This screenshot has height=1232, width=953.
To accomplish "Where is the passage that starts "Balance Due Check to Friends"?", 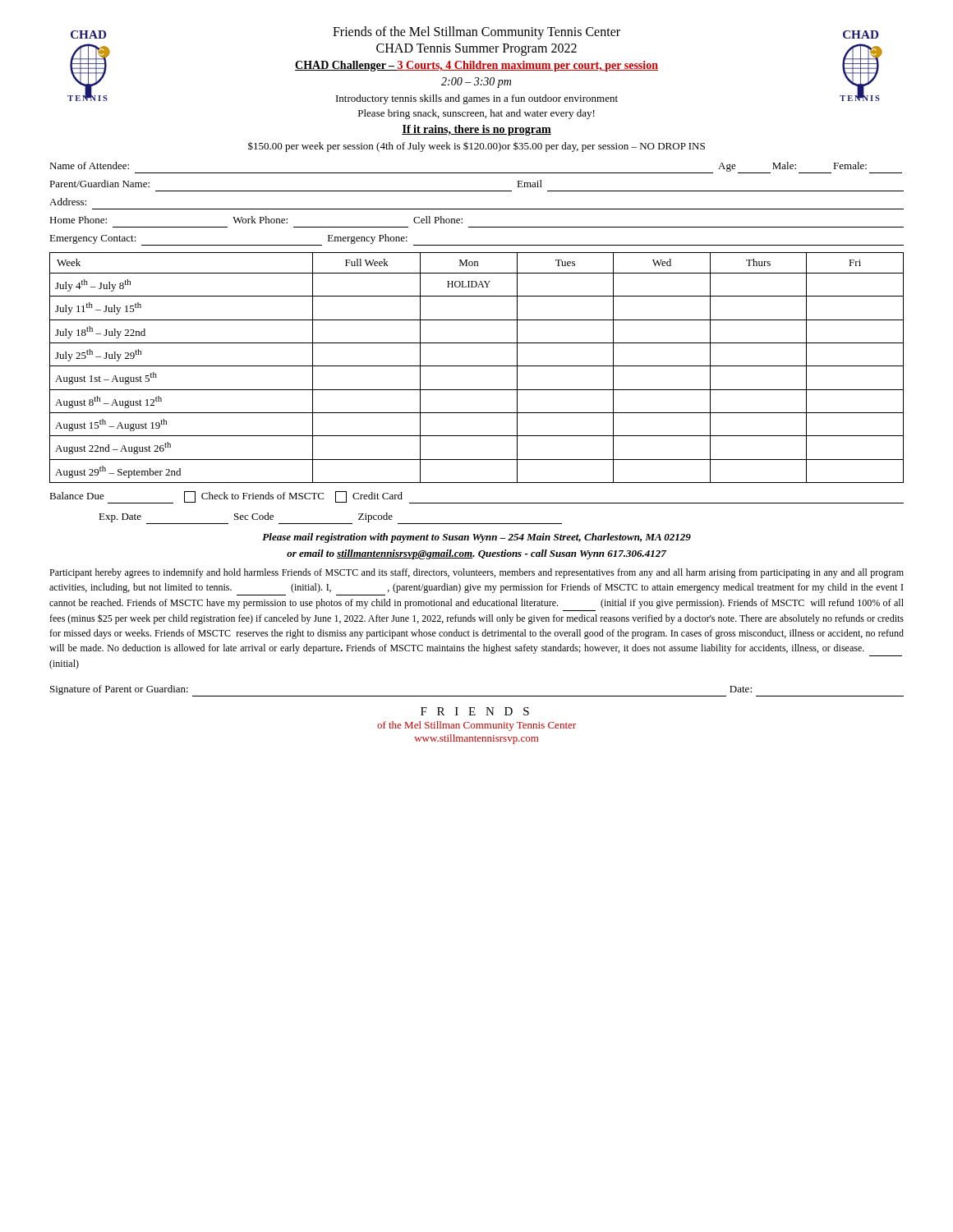I will click(476, 507).
